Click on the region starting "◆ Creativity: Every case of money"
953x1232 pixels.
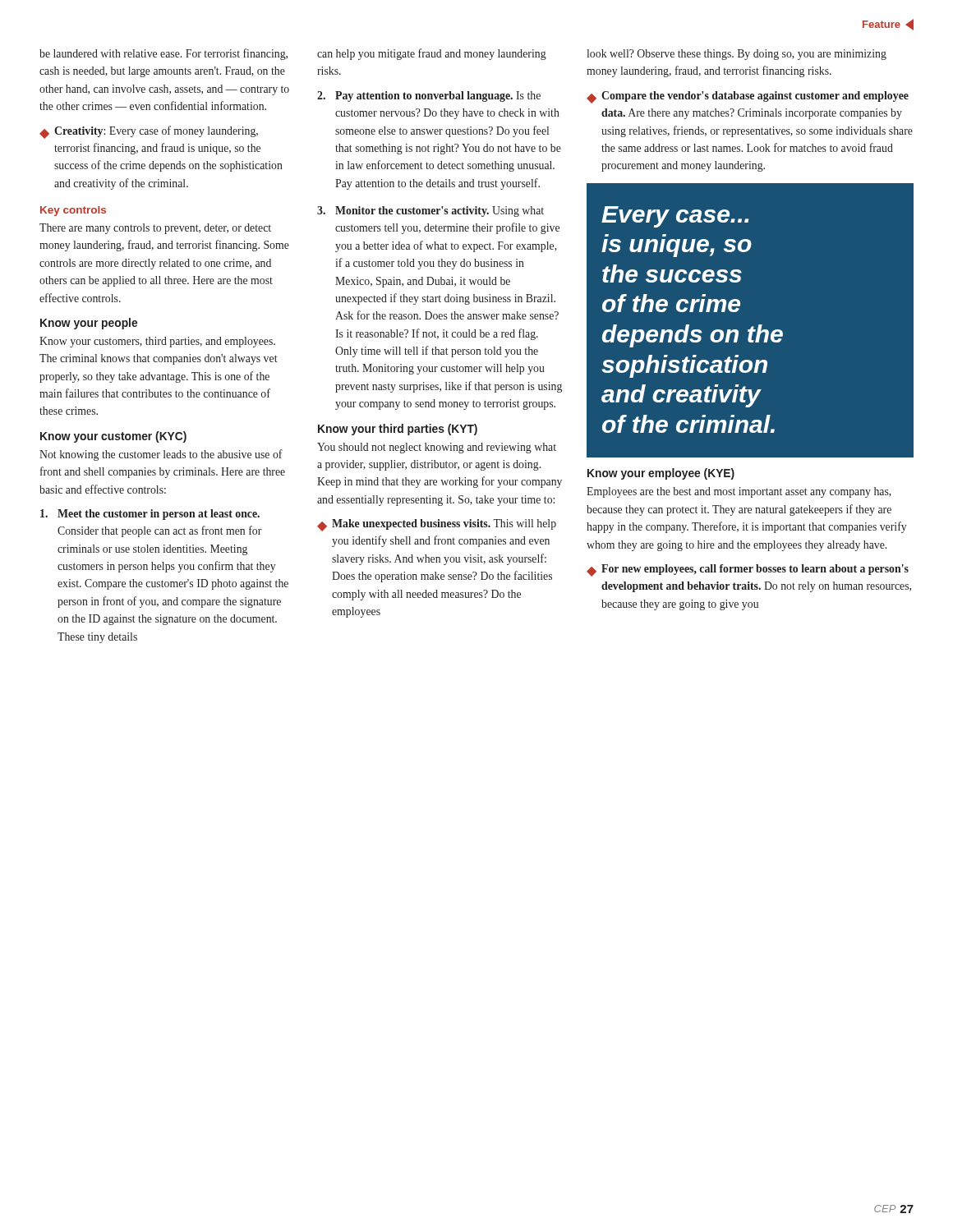tap(167, 157)
